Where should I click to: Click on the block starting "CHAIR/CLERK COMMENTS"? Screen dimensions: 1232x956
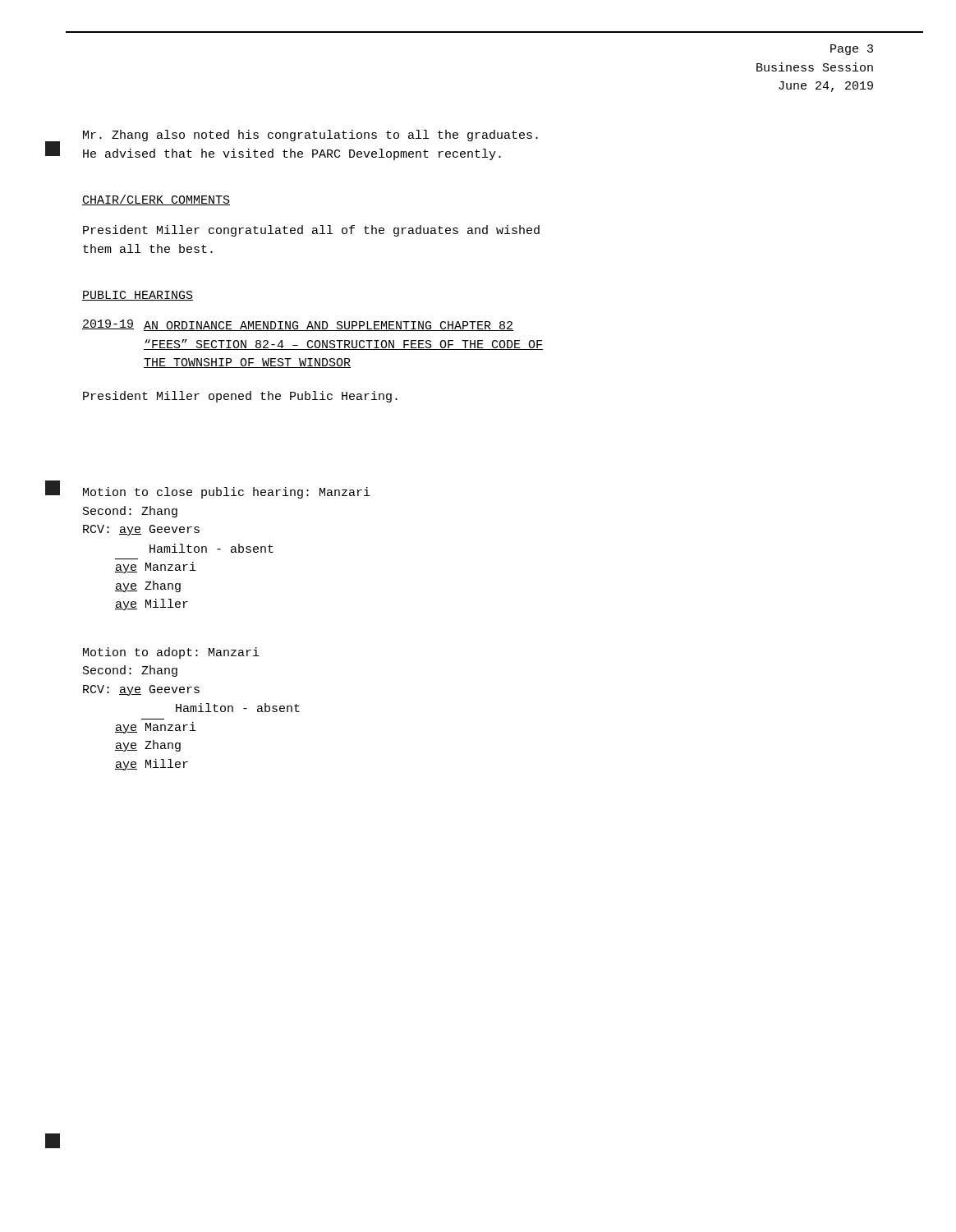[x=156, y=201]
